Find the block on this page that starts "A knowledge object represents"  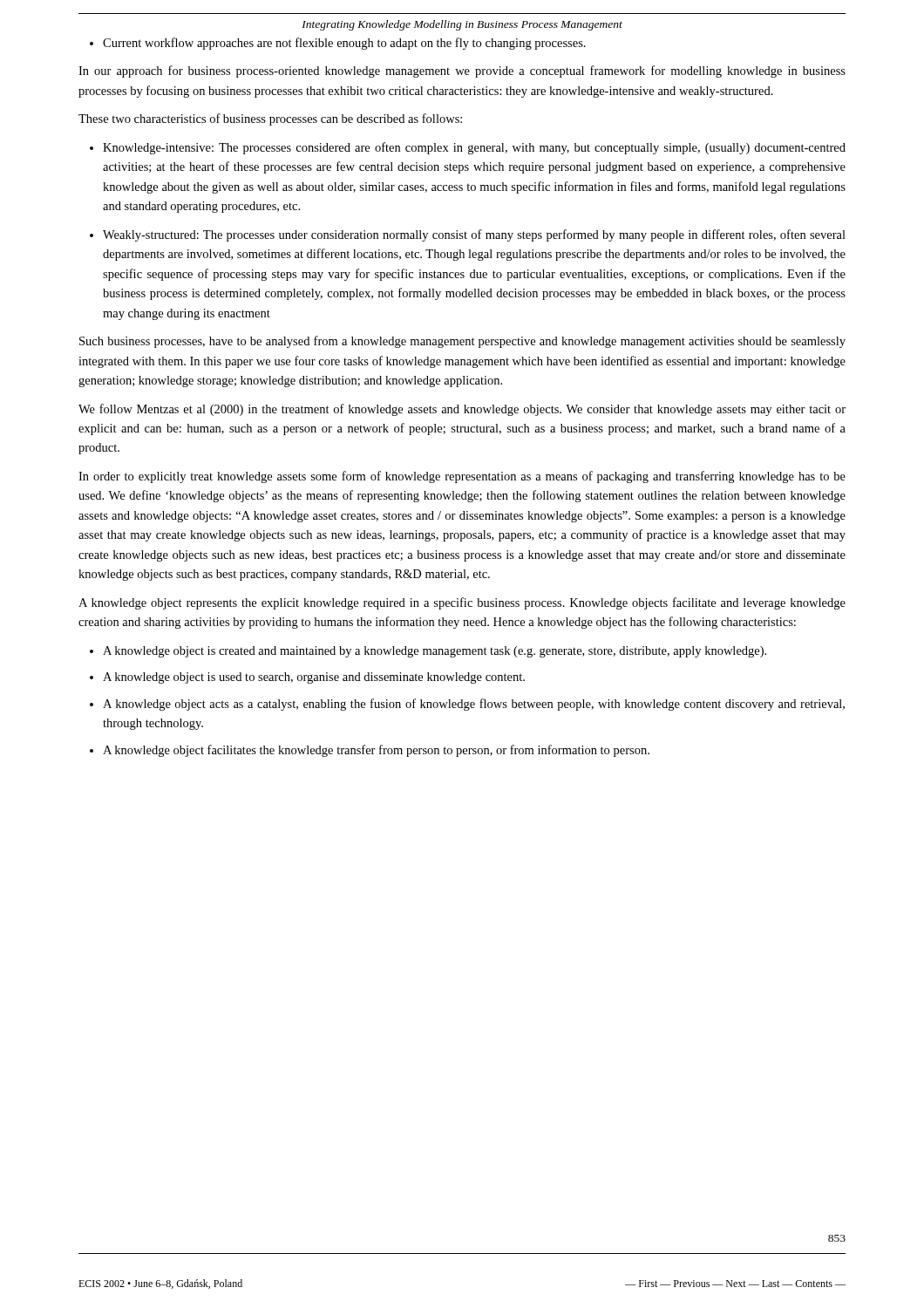462,612
